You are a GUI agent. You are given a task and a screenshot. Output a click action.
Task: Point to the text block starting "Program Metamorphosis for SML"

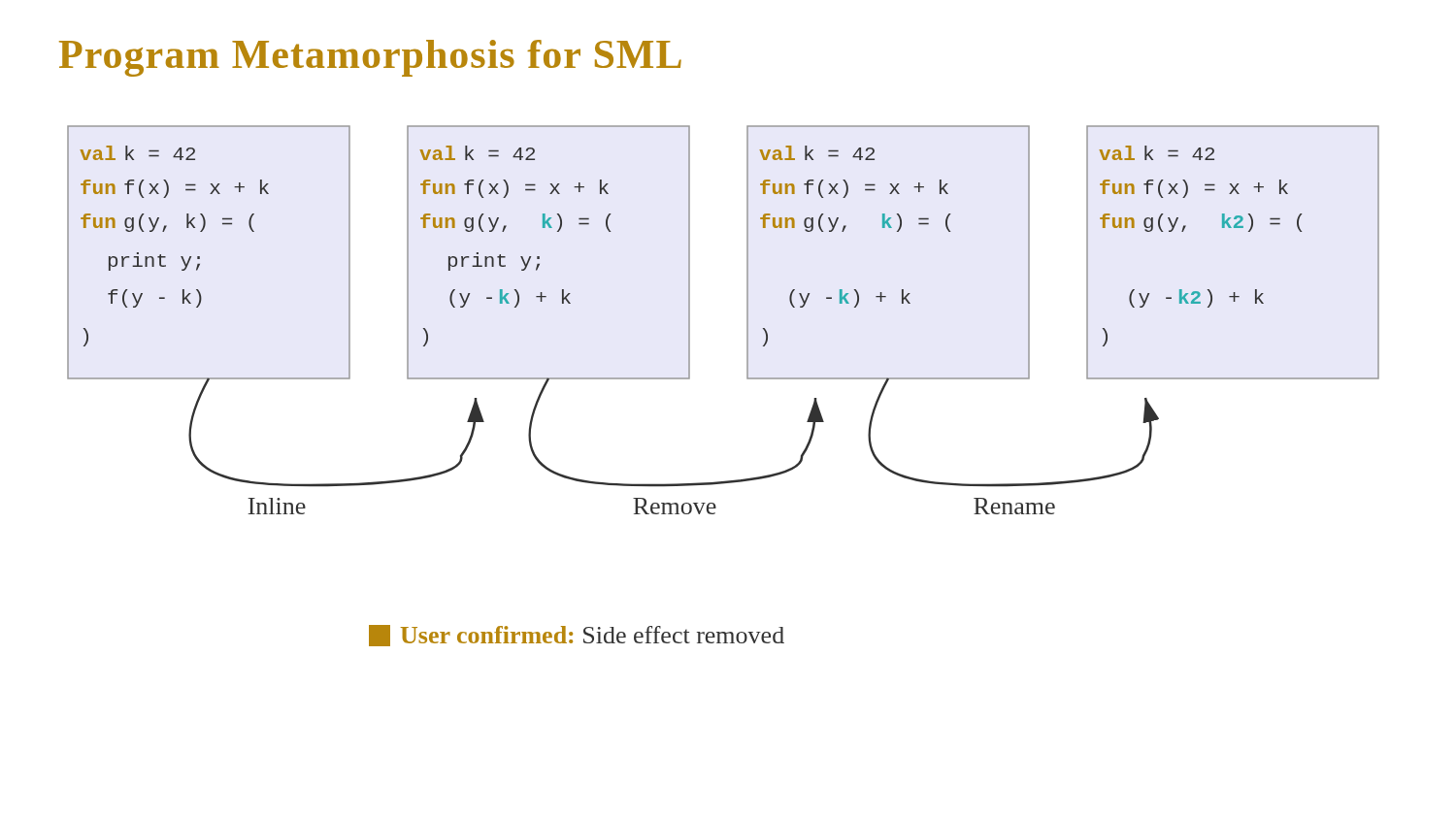(371, 54)
